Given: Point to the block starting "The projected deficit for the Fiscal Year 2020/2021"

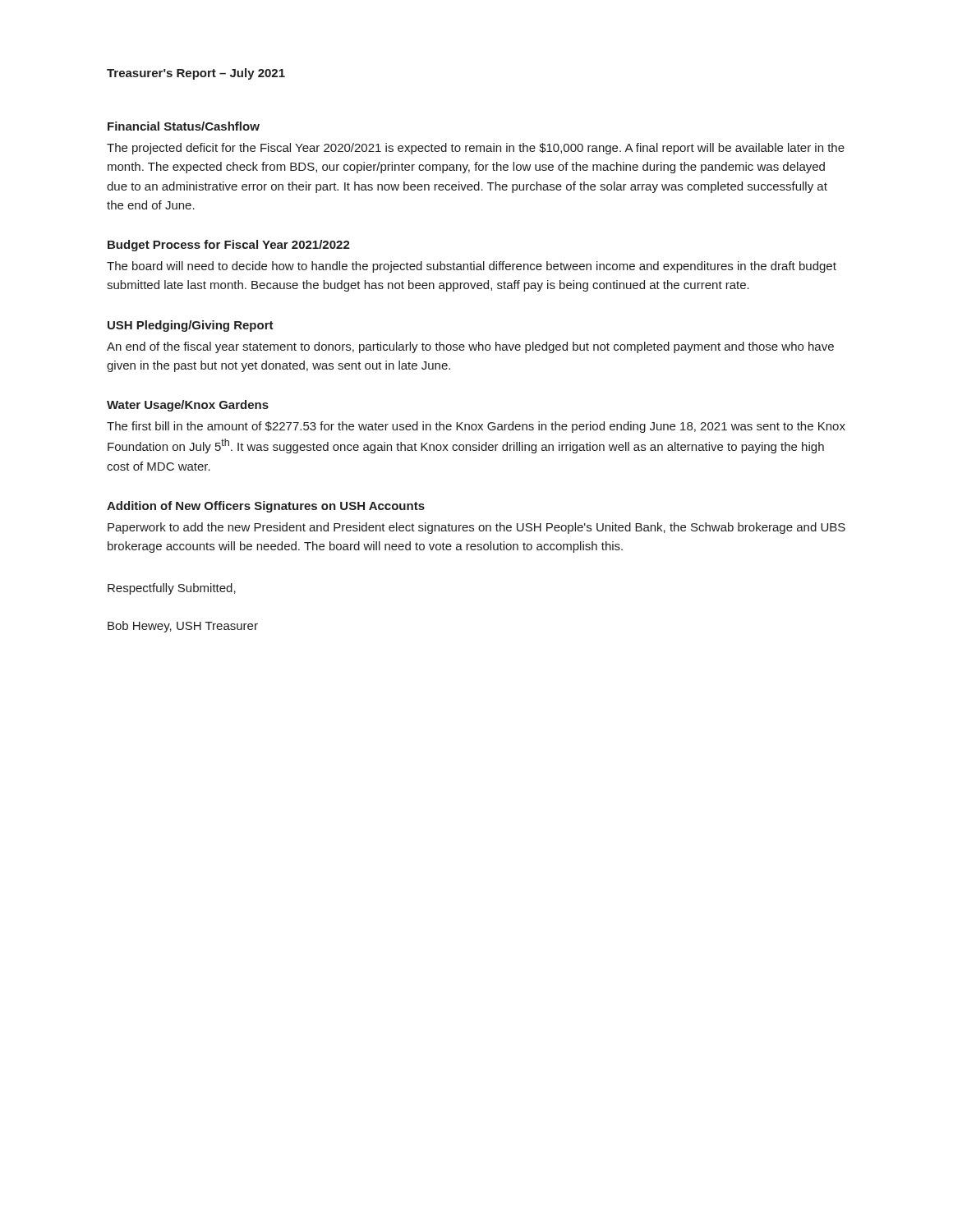Looking at the screenshot, I should (x=476, y=176).
